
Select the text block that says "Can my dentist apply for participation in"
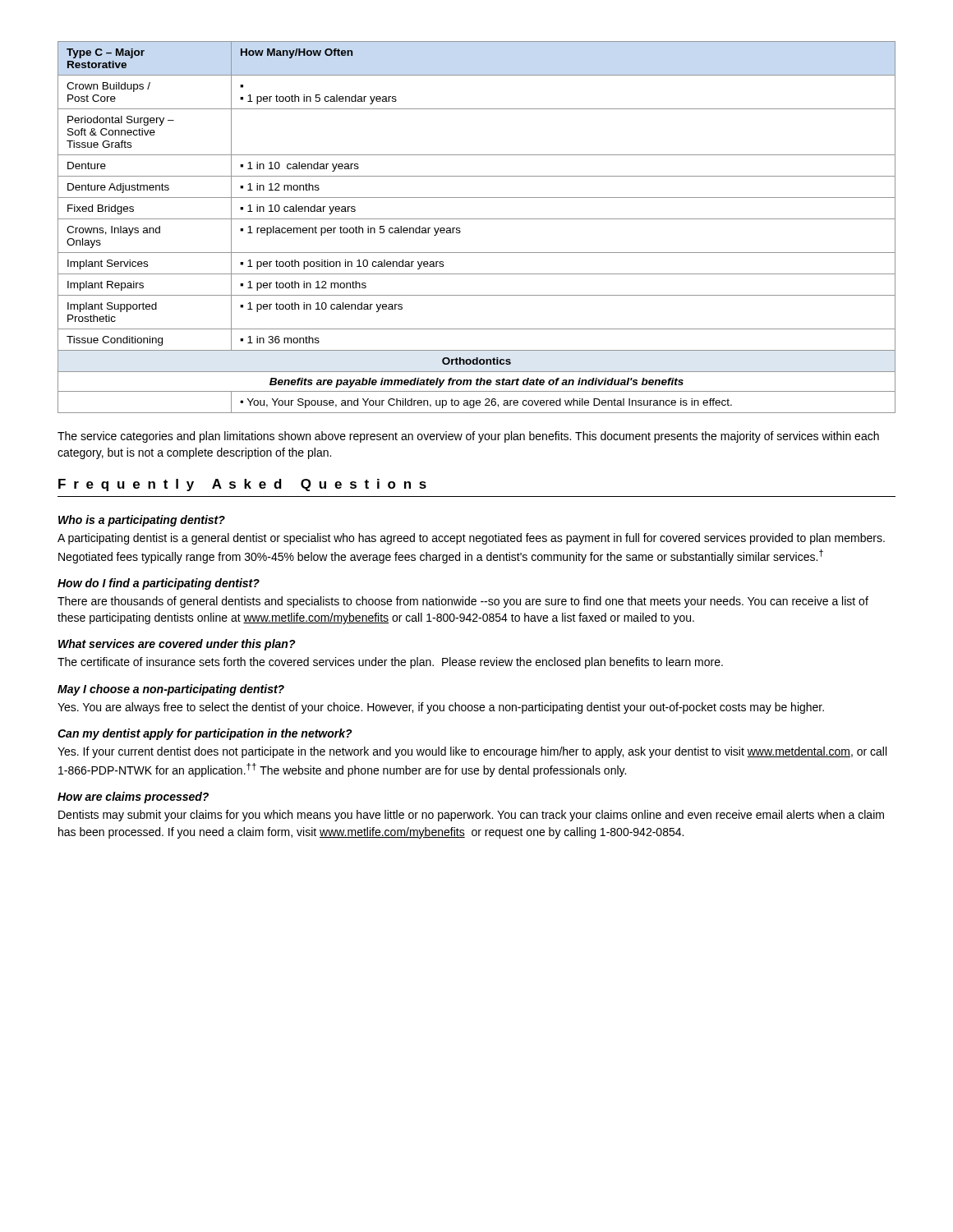tap(476, 753)
